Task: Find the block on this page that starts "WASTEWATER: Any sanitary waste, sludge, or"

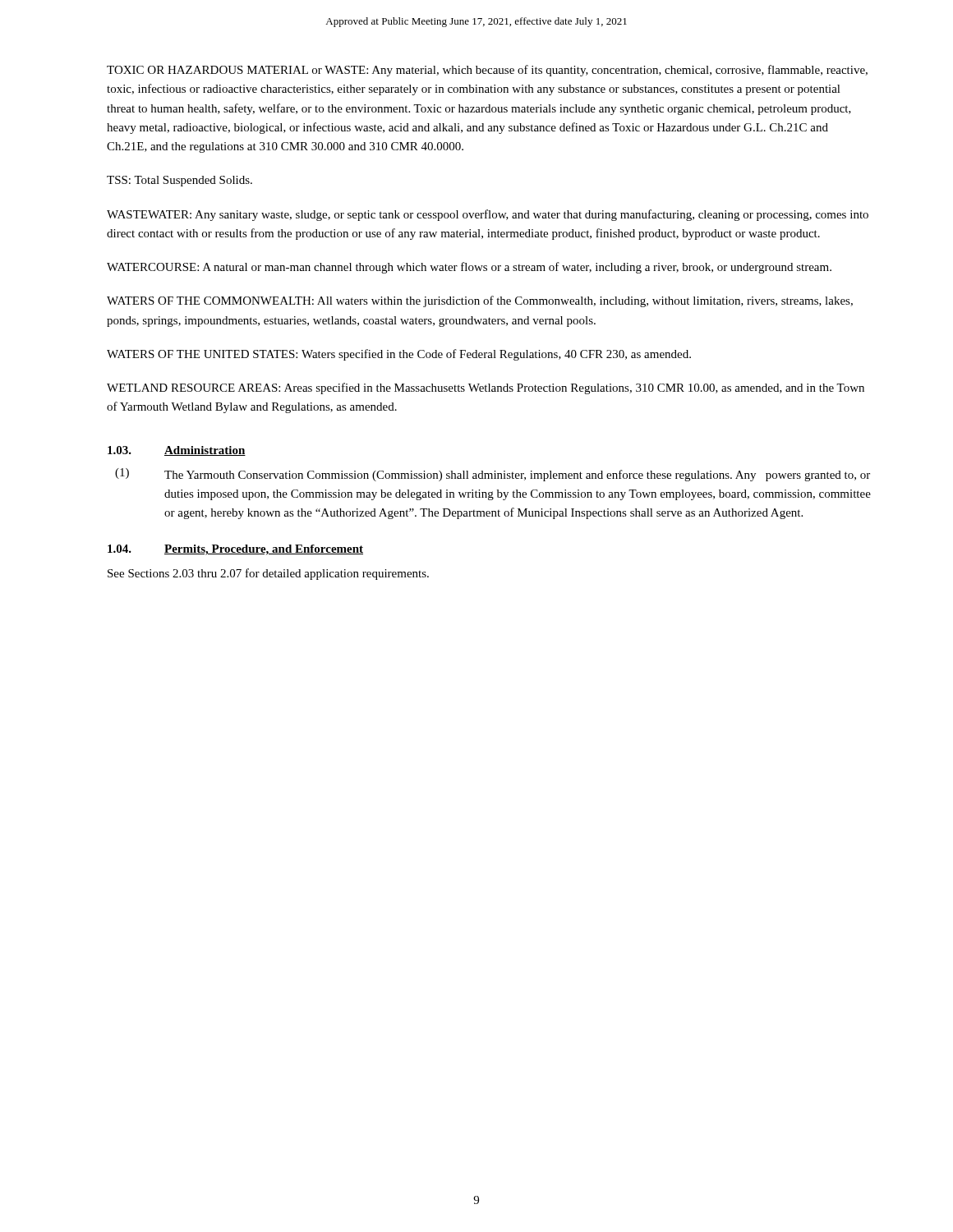Action: coord(488,223)
